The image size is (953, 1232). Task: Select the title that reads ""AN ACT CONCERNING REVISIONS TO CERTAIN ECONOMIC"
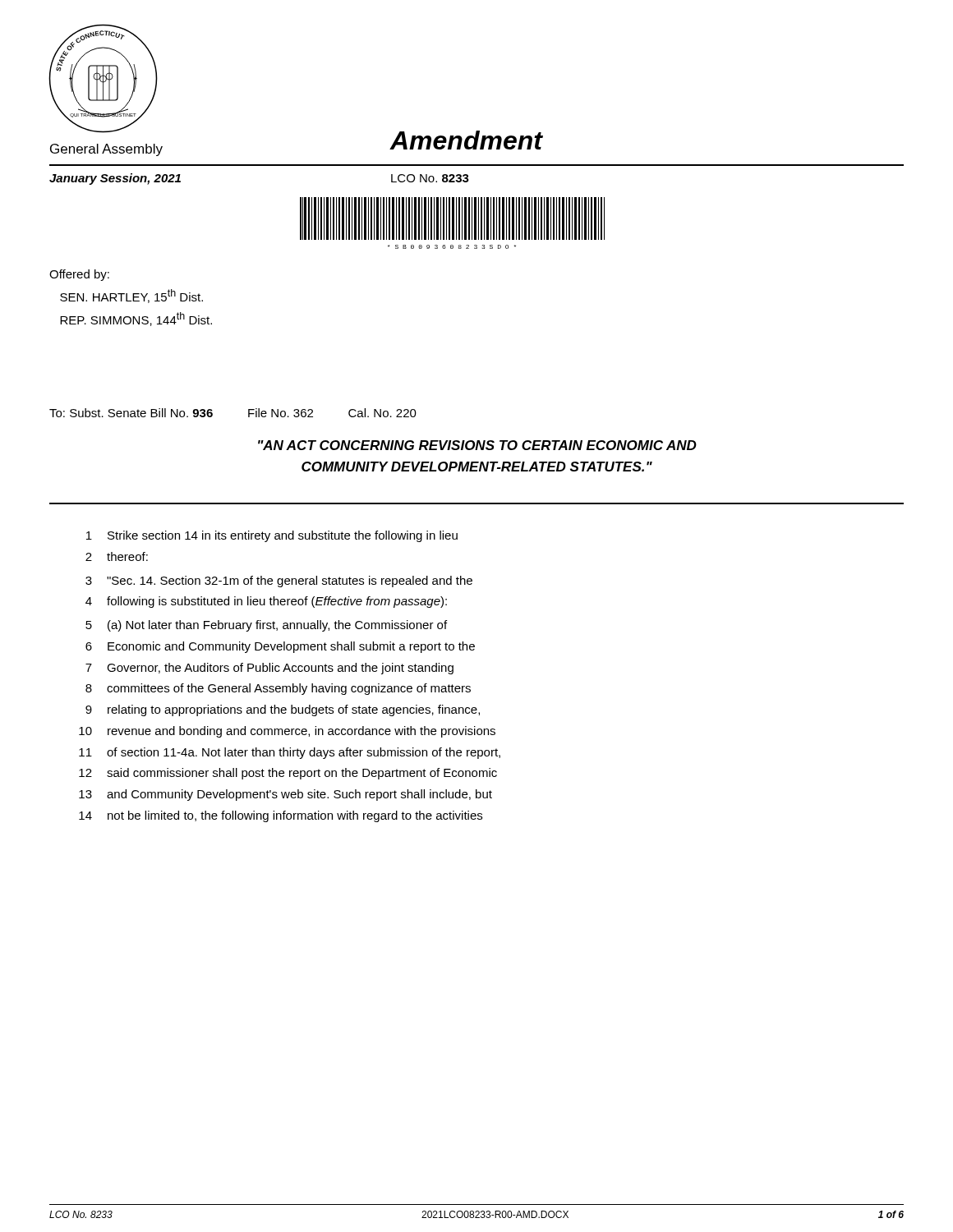pyautogui.click(x=476, y=456)
